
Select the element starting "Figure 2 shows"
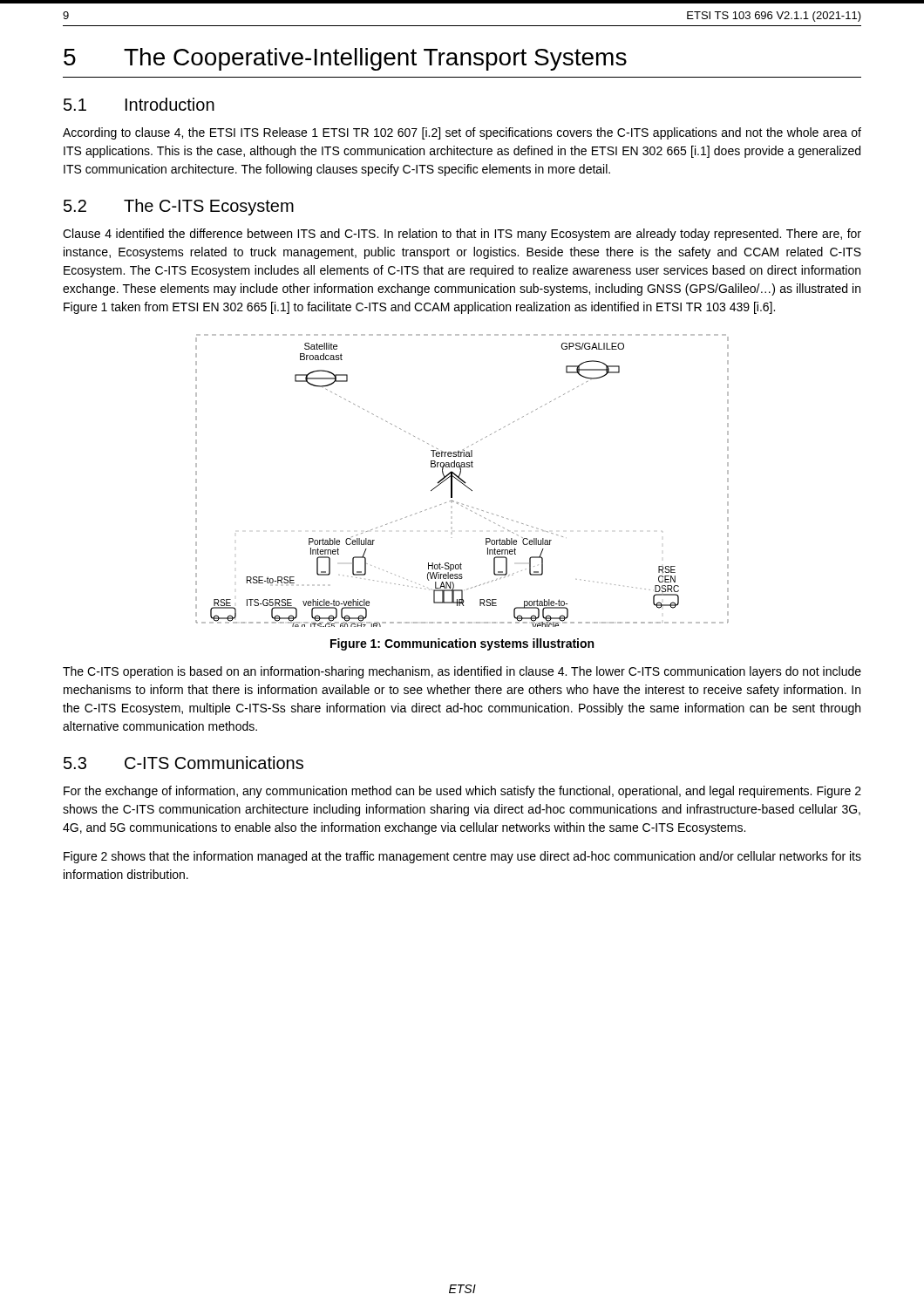point(462,866)
